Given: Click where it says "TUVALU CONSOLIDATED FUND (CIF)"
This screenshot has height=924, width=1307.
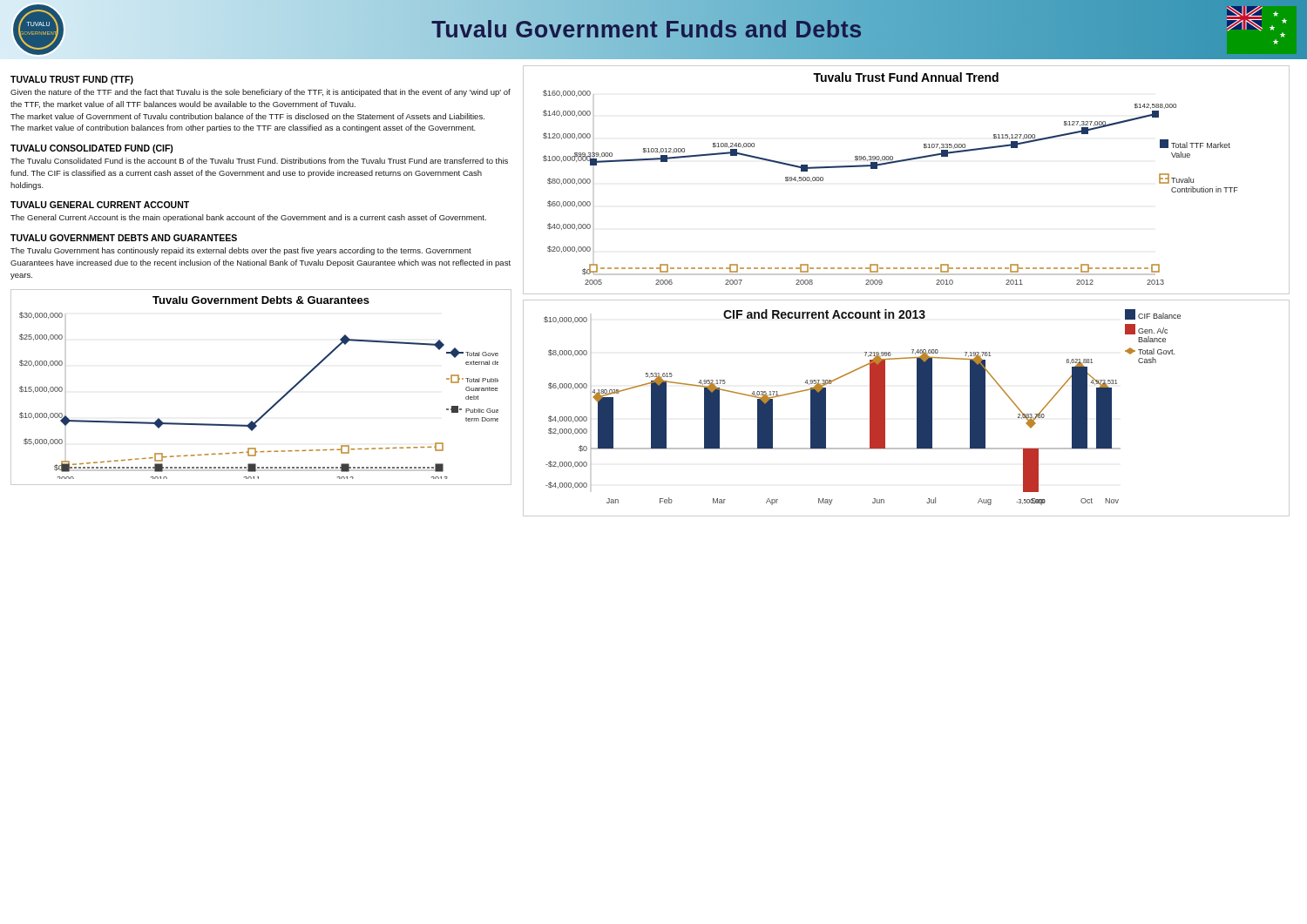Looking at the screenshot, I should point(92,148).
